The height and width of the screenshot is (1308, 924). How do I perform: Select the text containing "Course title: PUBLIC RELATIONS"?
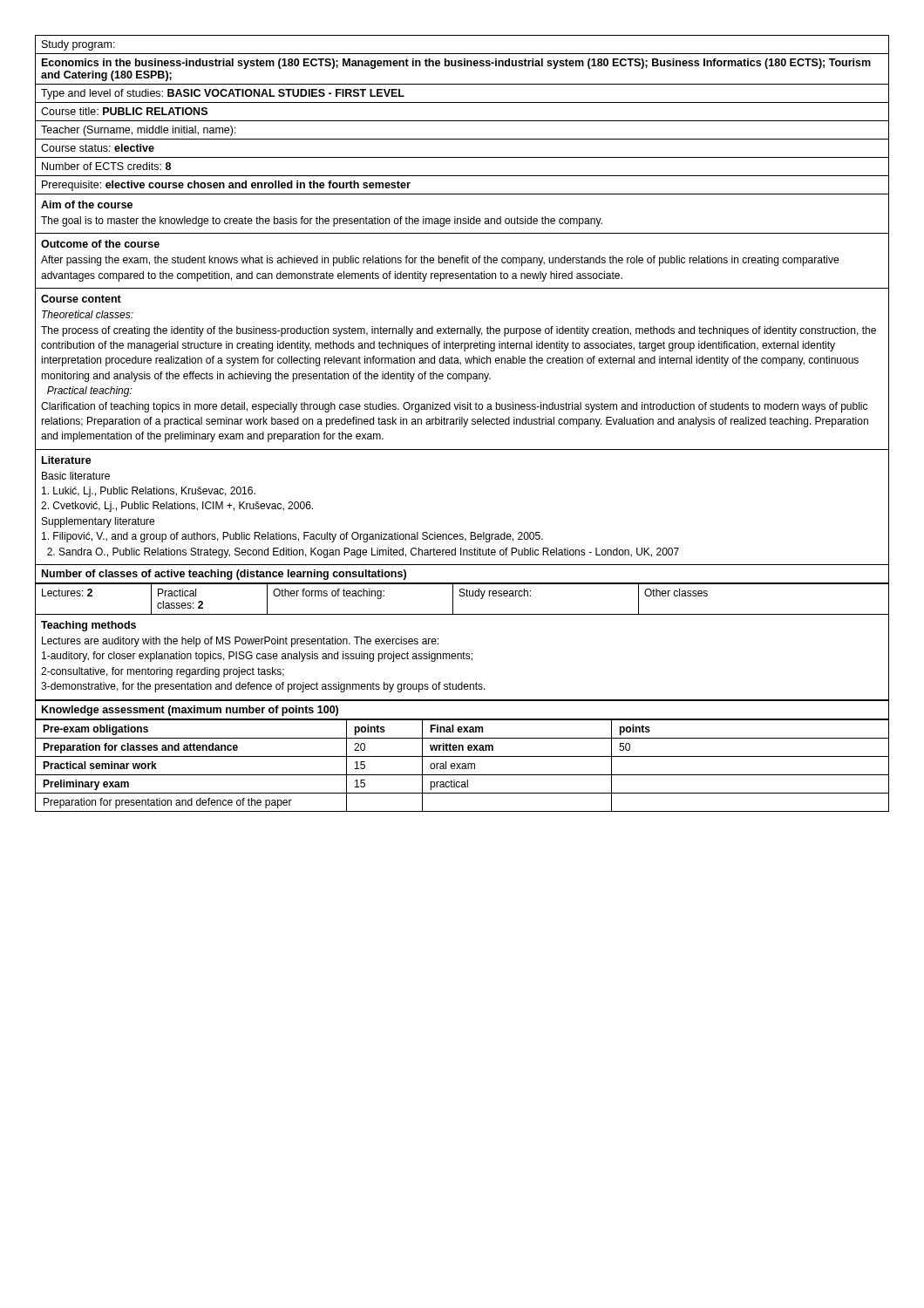124,112
